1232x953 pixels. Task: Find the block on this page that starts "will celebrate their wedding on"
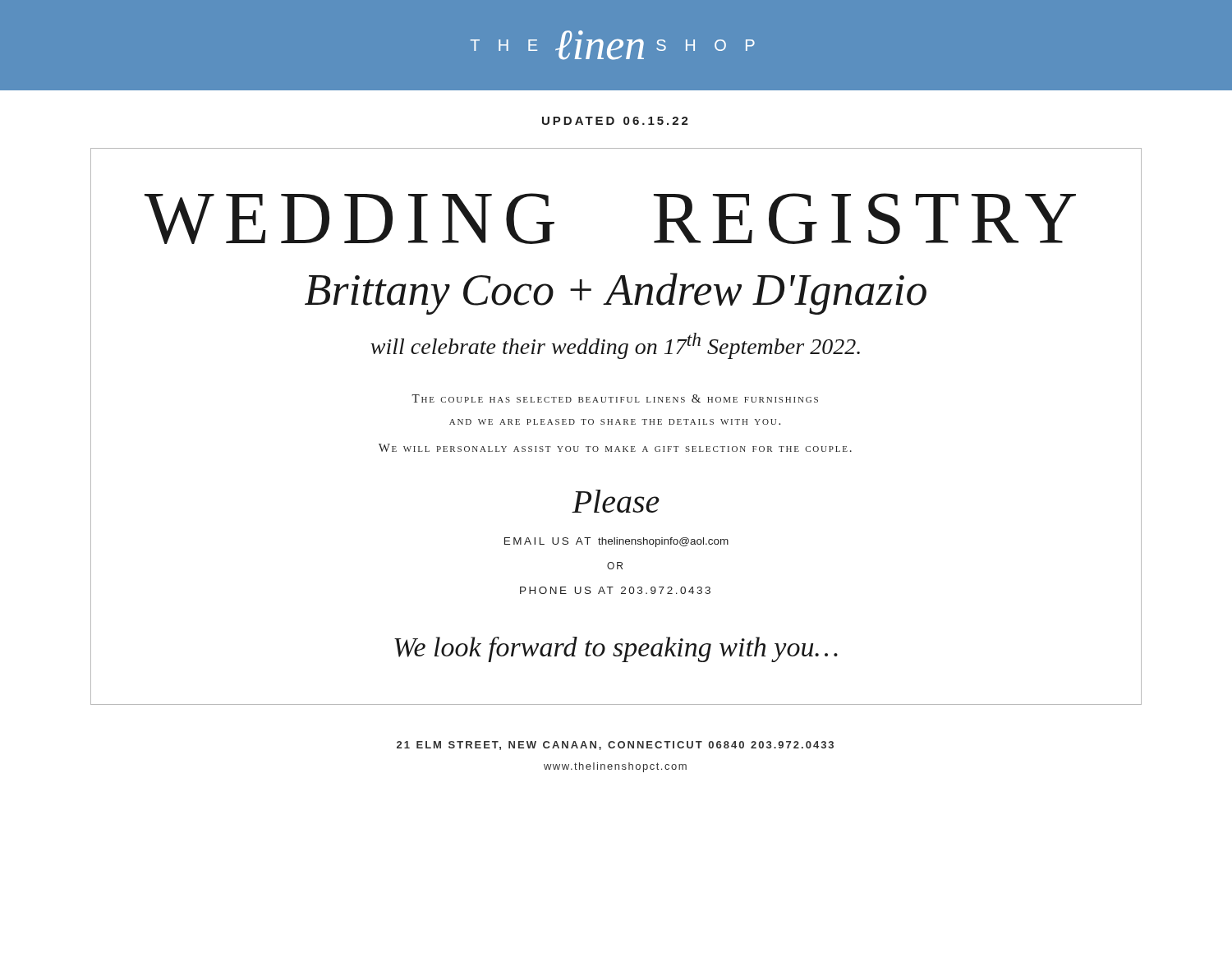(616, 344)
